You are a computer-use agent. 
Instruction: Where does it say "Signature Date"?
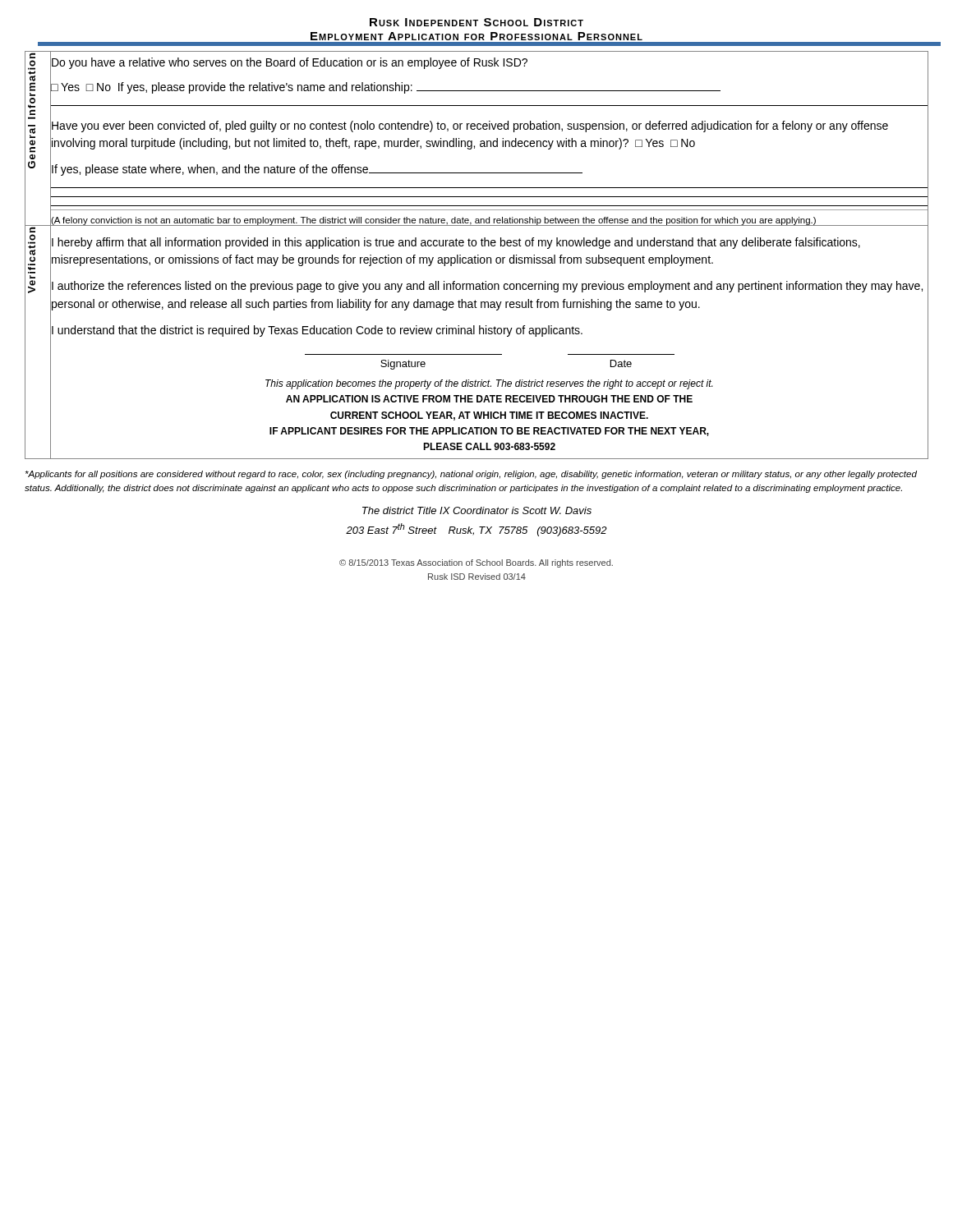point(489,362)
